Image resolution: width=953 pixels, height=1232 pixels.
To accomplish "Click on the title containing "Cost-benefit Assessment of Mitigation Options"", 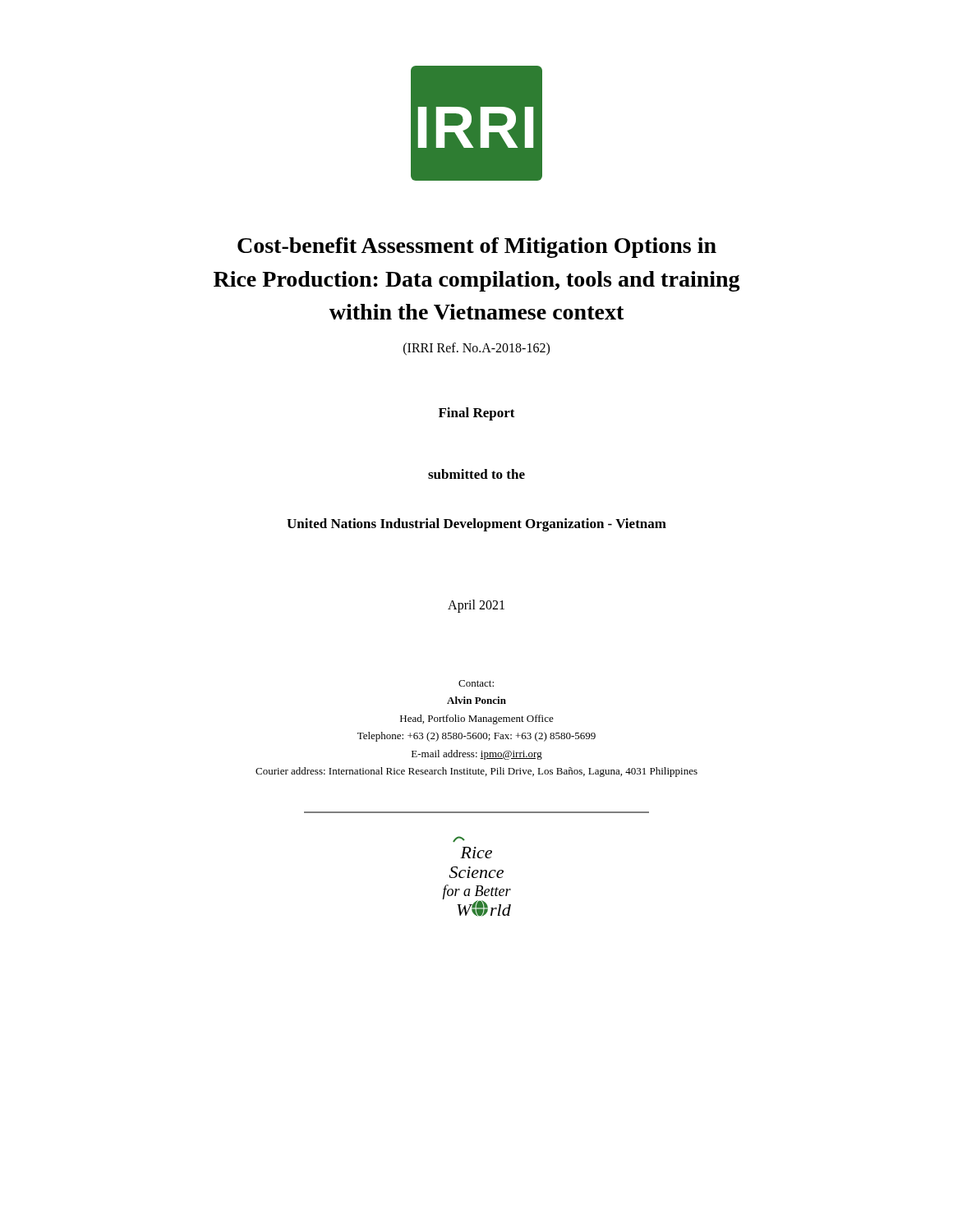I will 476,279.
